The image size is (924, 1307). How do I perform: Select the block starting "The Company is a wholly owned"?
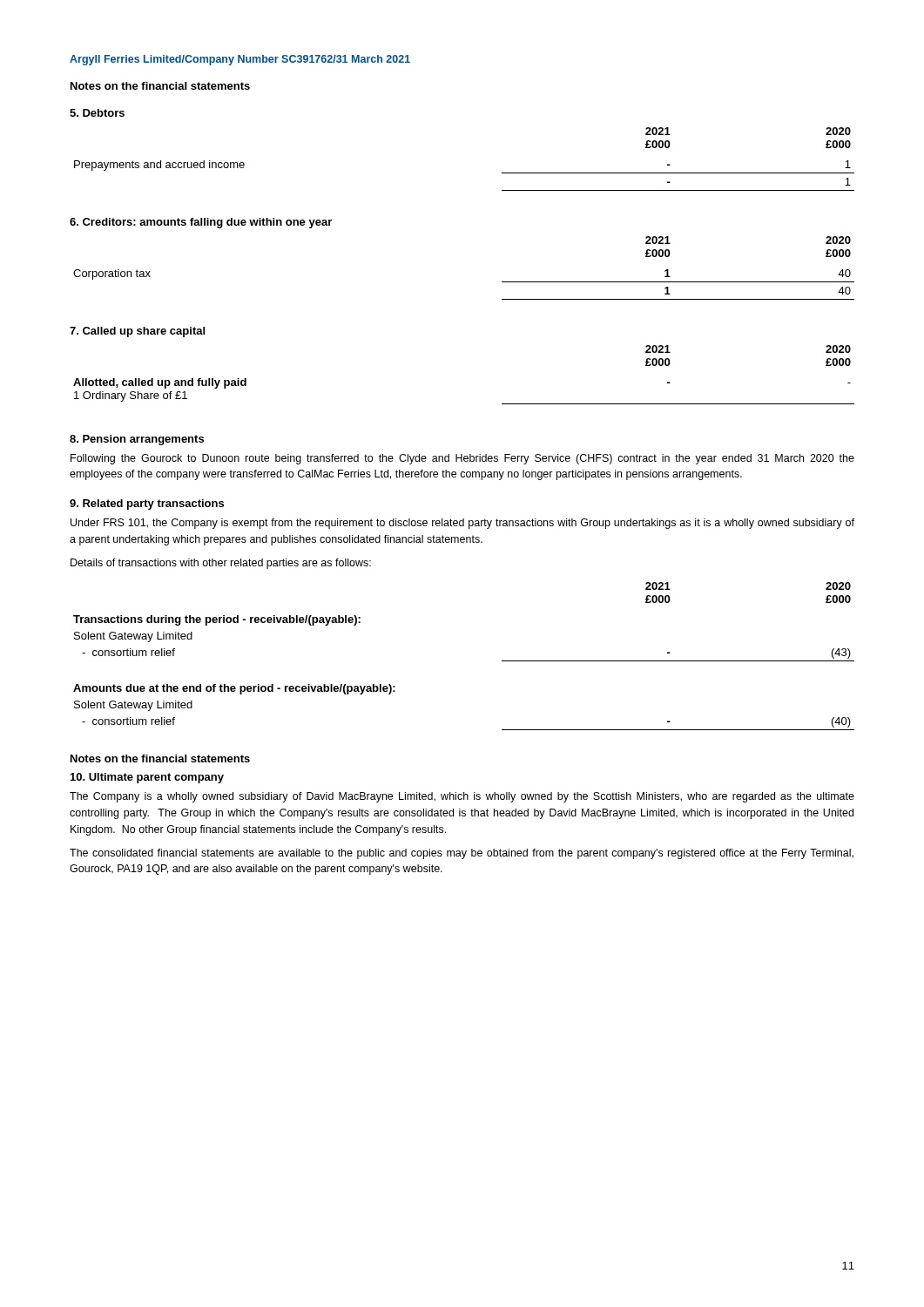(x=462, y=813)
